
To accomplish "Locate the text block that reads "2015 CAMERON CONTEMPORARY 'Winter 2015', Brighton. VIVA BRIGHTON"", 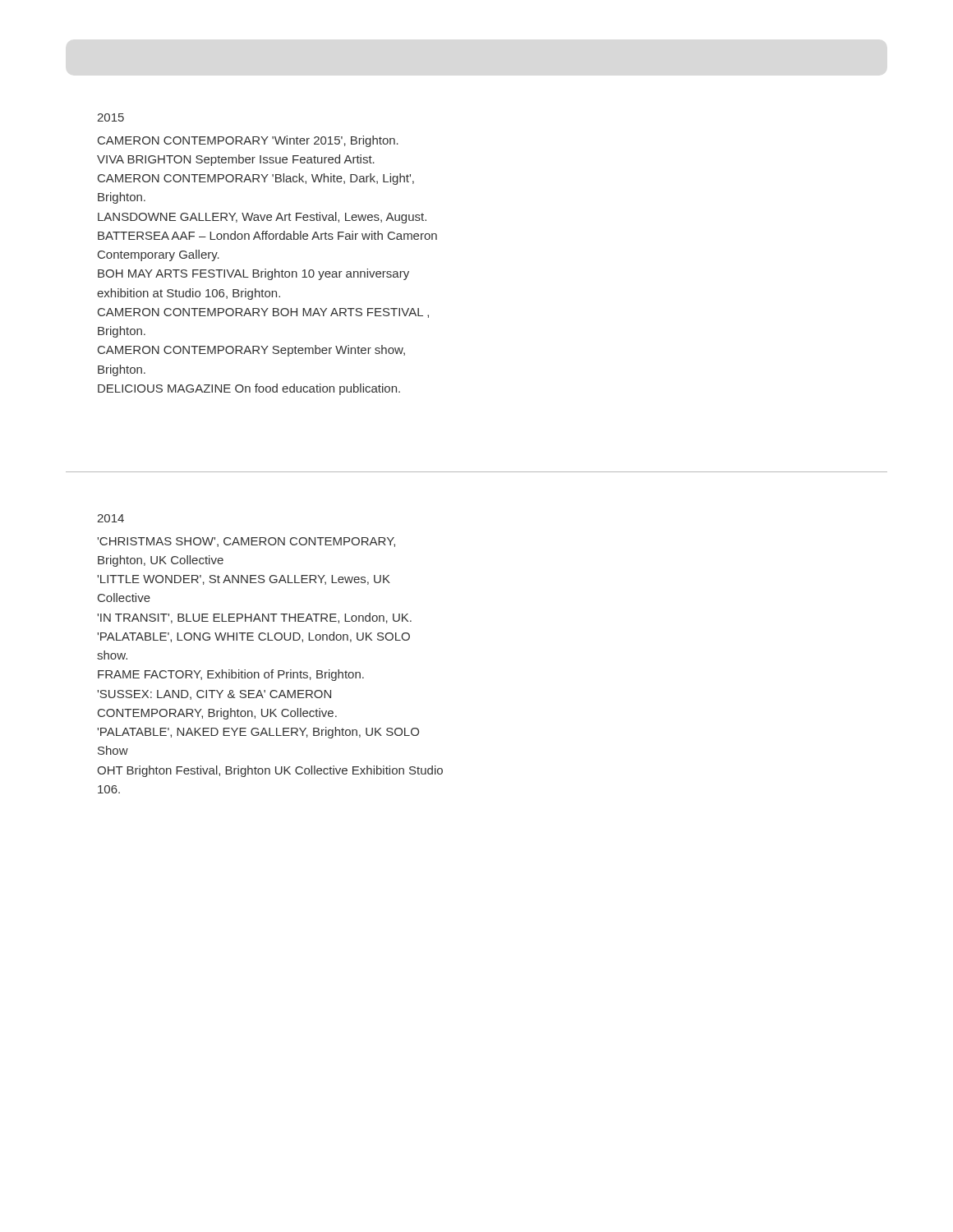I will 110,117.
